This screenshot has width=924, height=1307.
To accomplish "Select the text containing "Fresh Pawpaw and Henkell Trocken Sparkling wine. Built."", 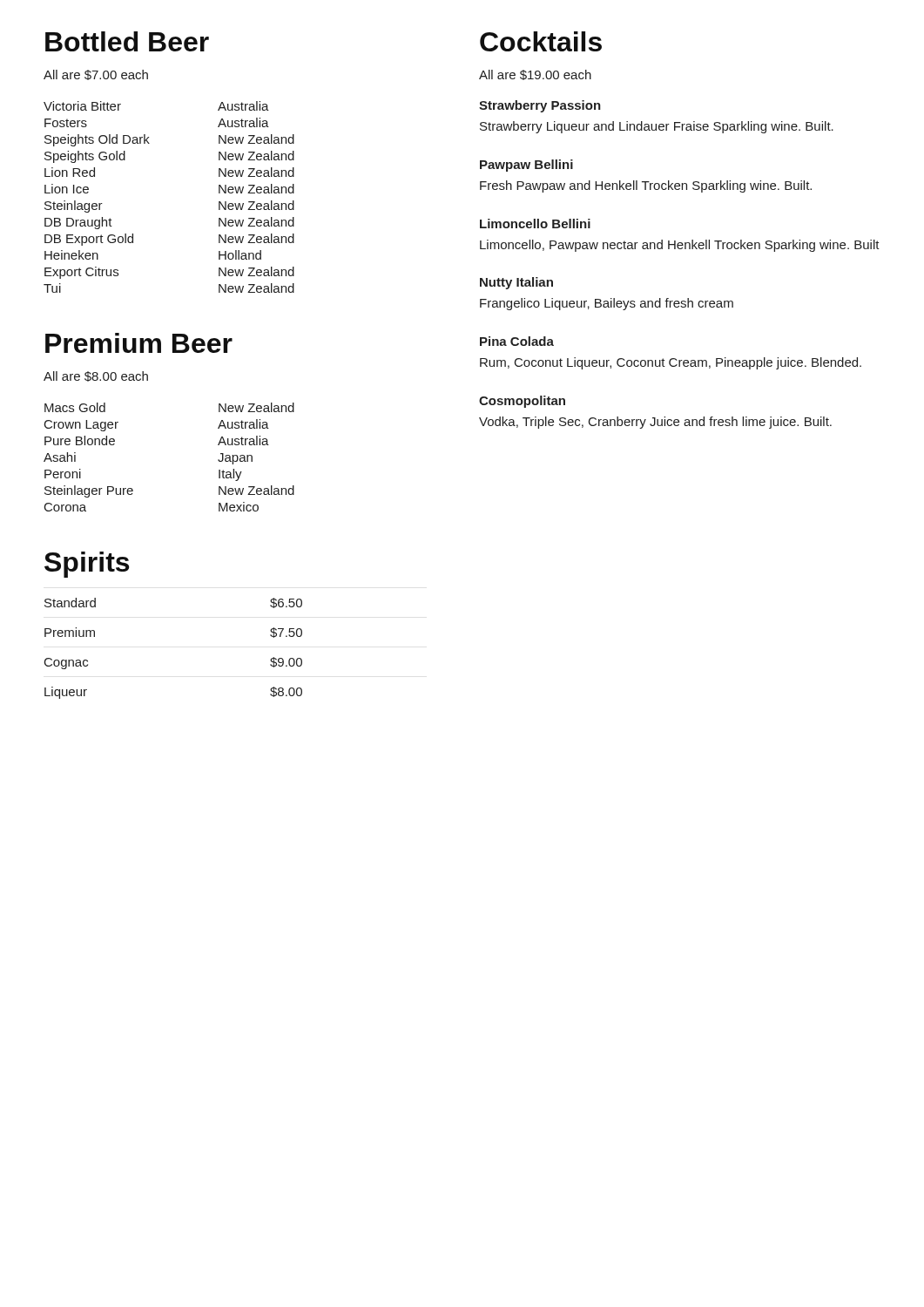I will click(x=679, y=185).
